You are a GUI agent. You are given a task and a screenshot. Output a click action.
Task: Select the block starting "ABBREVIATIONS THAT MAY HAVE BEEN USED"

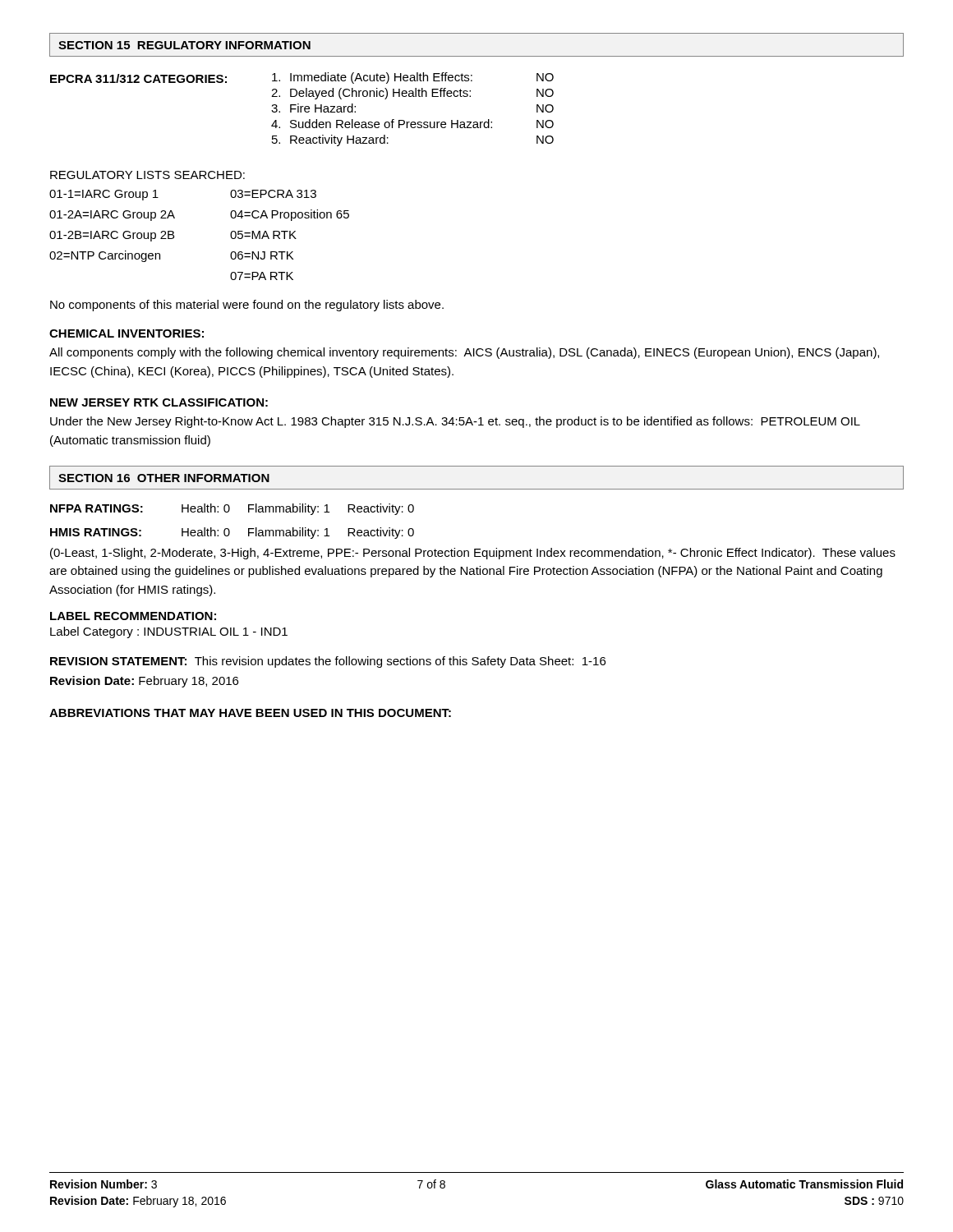[251, 713]
